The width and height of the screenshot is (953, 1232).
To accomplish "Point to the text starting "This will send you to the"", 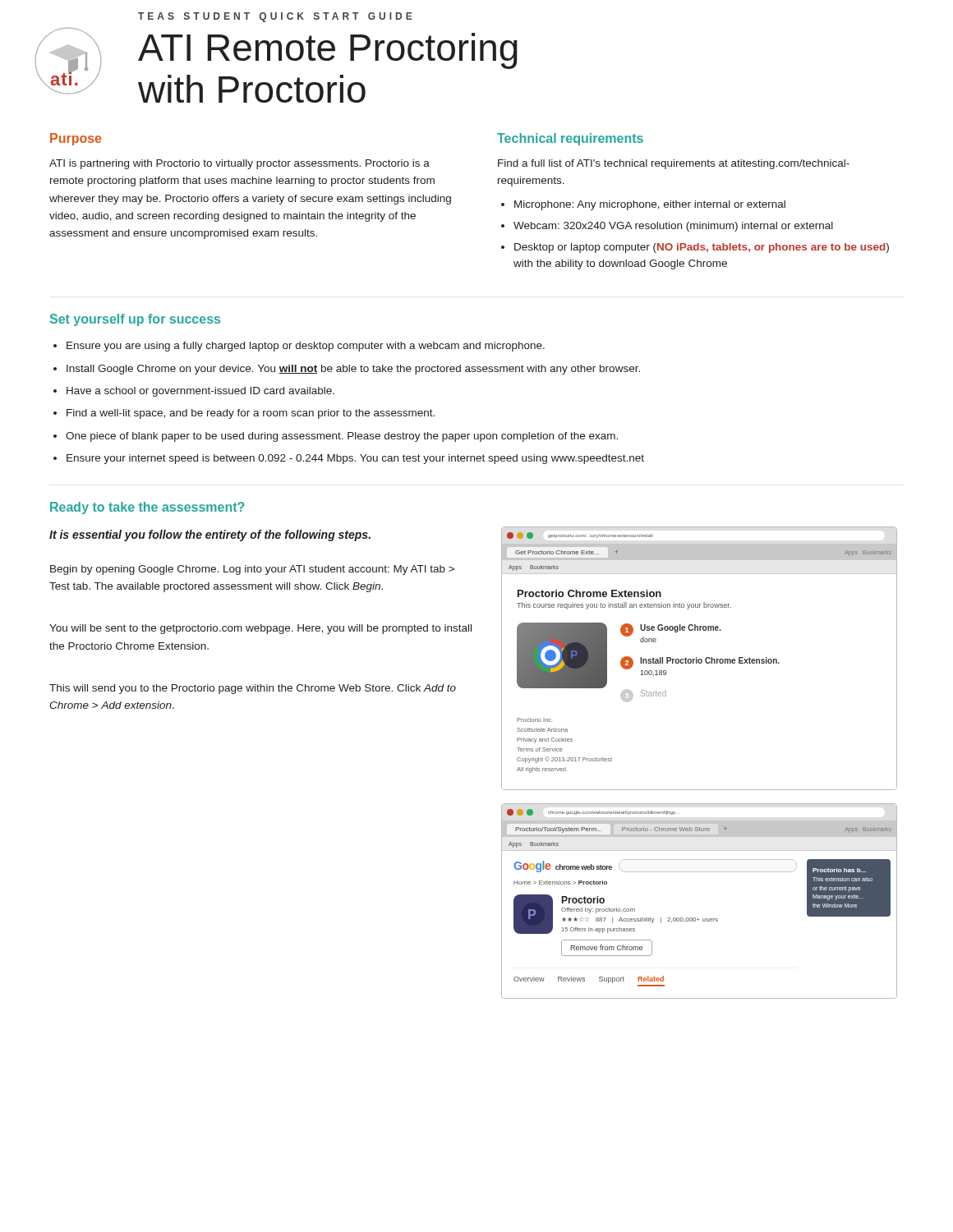I will click(x=253, y=697).
